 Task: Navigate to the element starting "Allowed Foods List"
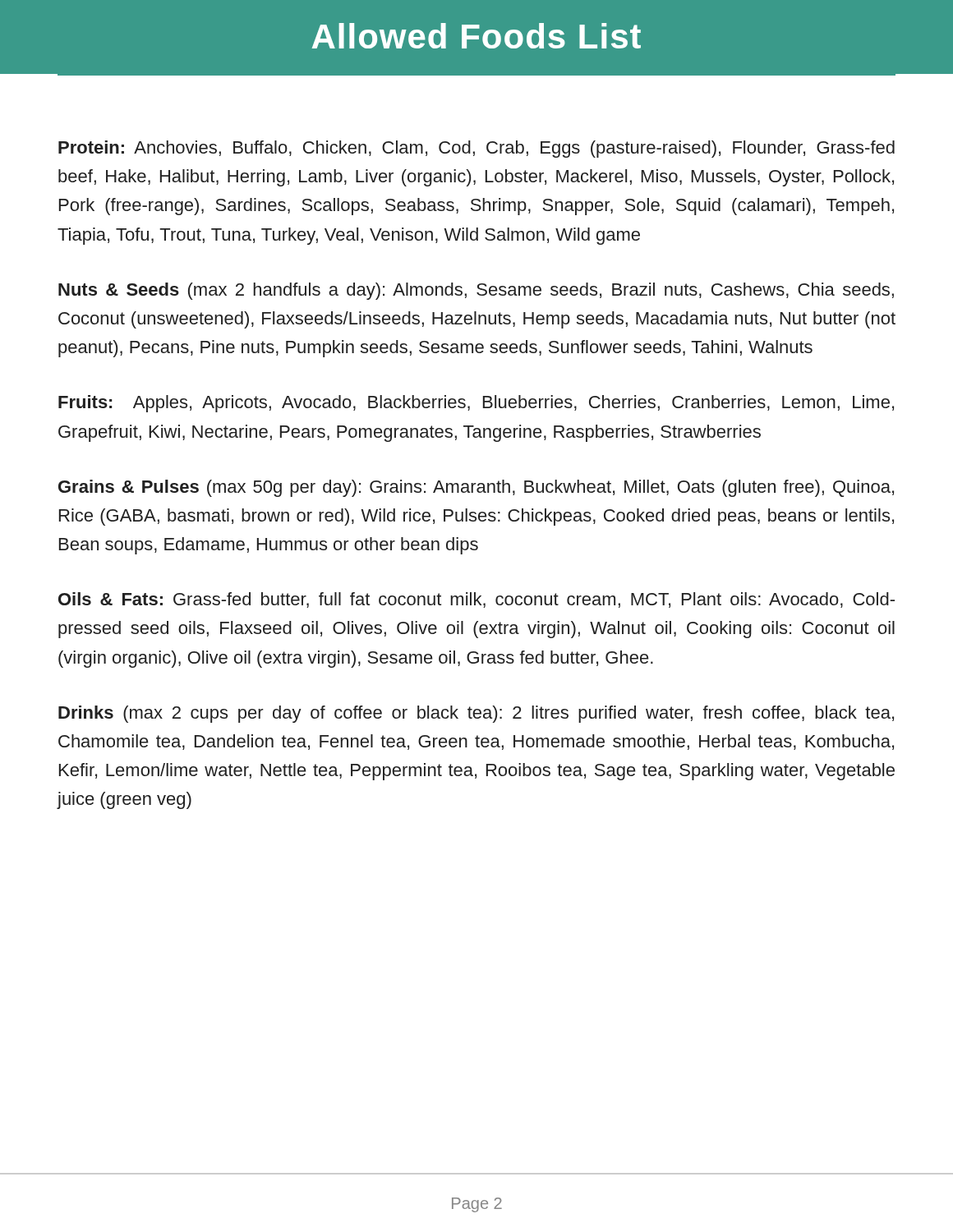click(x=476, y=37)
